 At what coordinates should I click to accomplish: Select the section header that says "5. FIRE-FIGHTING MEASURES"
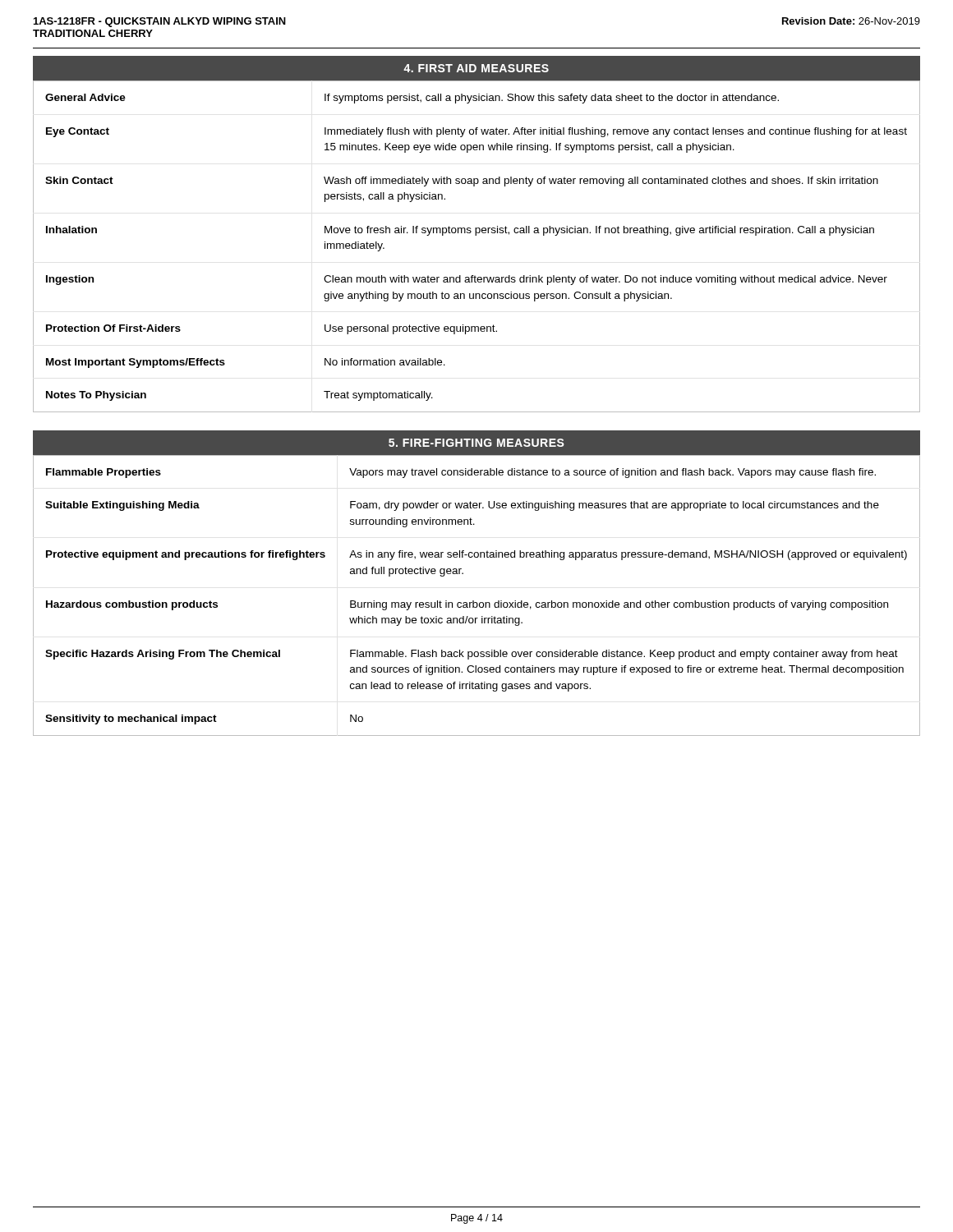coord(476,442)
